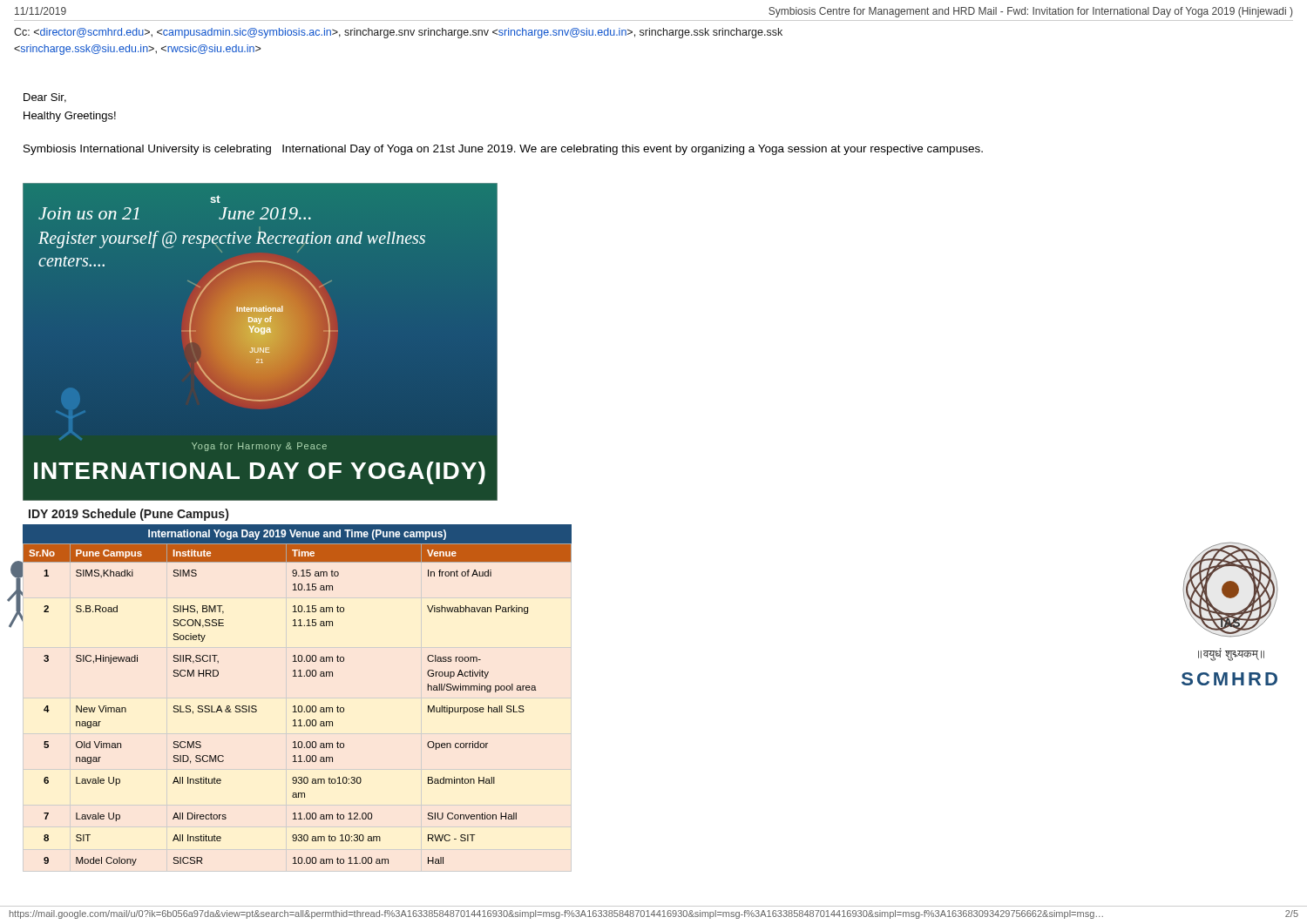
Task: Select the text block that reads "Cc: , , srincharge.snv"
Action: [398, 40]
